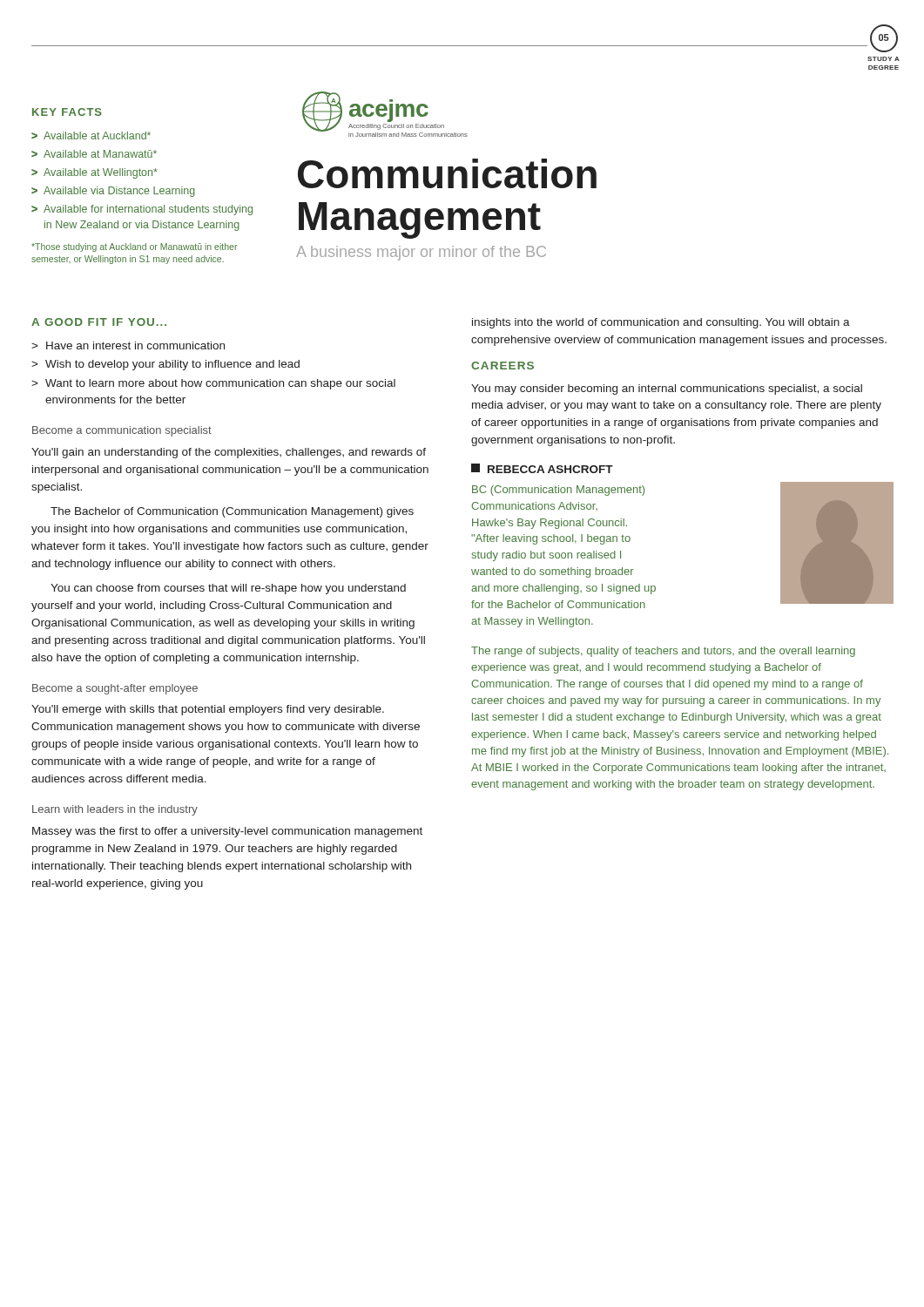Locate the block of text that opens with "You may consider becoming an"
The width and height of the screenshot is (924, 1307).
tap(676, 414)
